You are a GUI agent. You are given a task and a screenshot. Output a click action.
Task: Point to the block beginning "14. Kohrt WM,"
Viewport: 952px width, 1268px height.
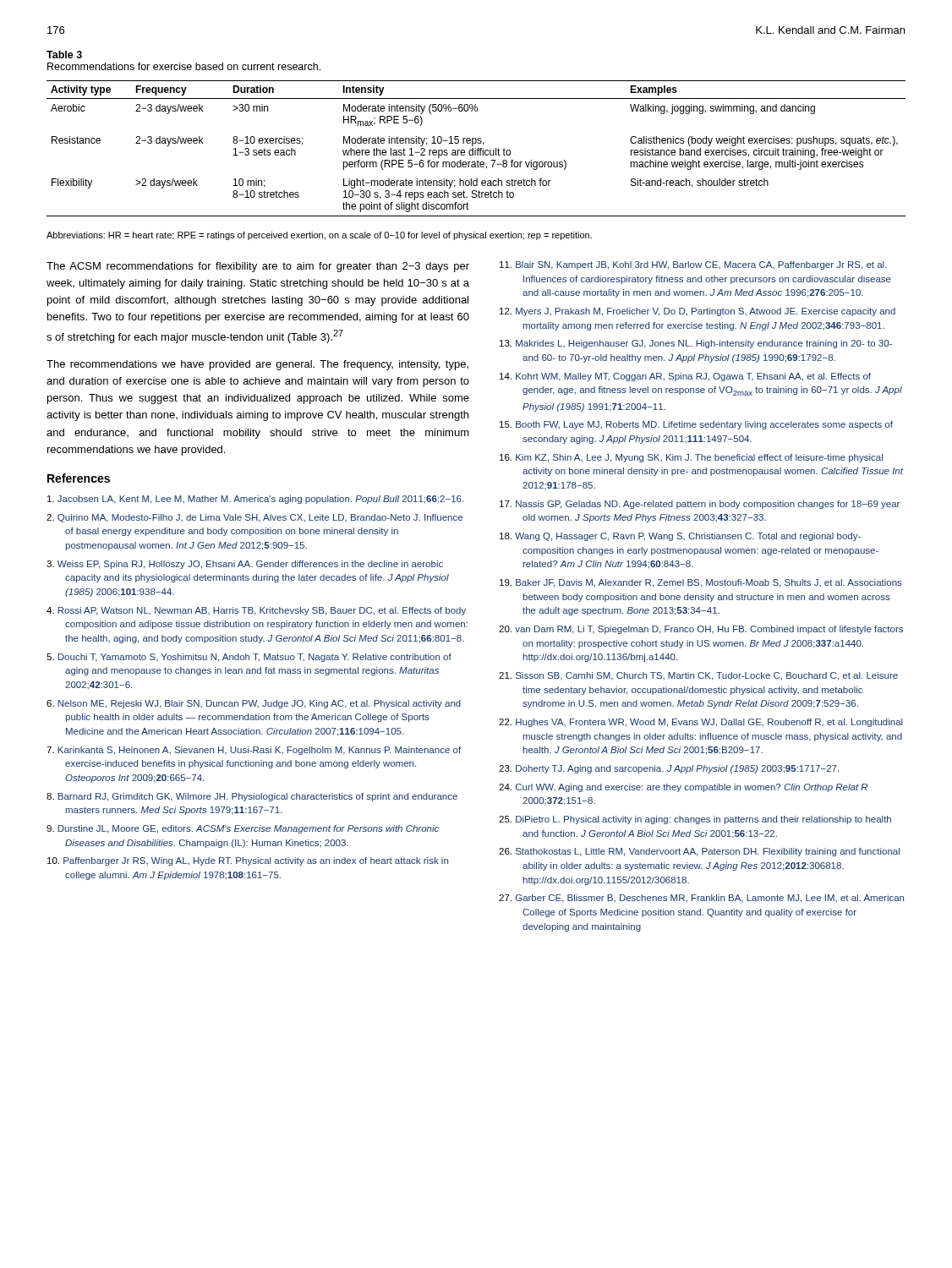pyautogui.click(x=700, y=391)
